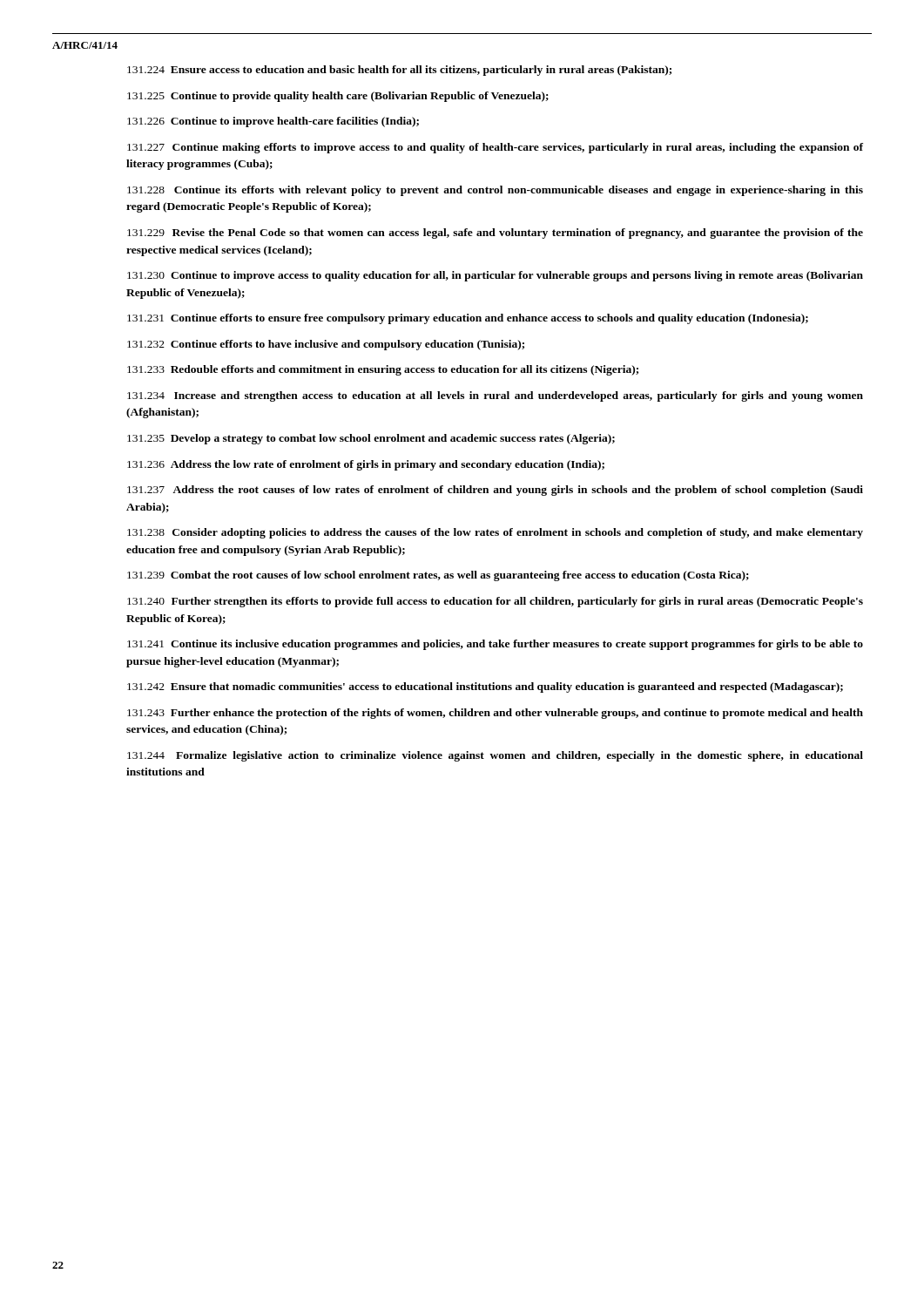This screenshot has width=924, height=1307.
Task: Select the region starting "131.235 Develop a"
Action: 371,438
